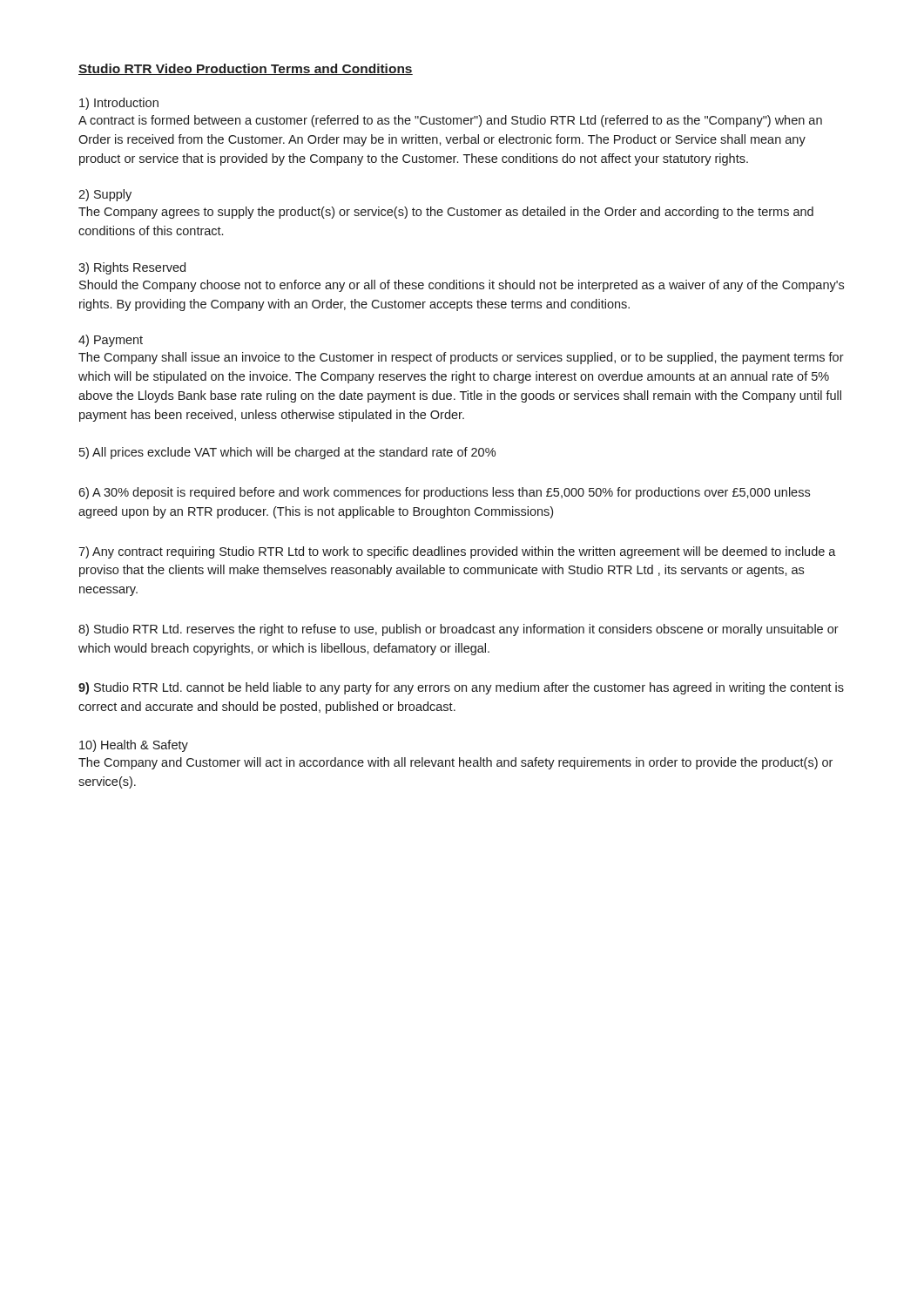924x1307 pixels.
Task: Find the text block with the text "A contract is formed between"
Action: click(x=450, y=139)
